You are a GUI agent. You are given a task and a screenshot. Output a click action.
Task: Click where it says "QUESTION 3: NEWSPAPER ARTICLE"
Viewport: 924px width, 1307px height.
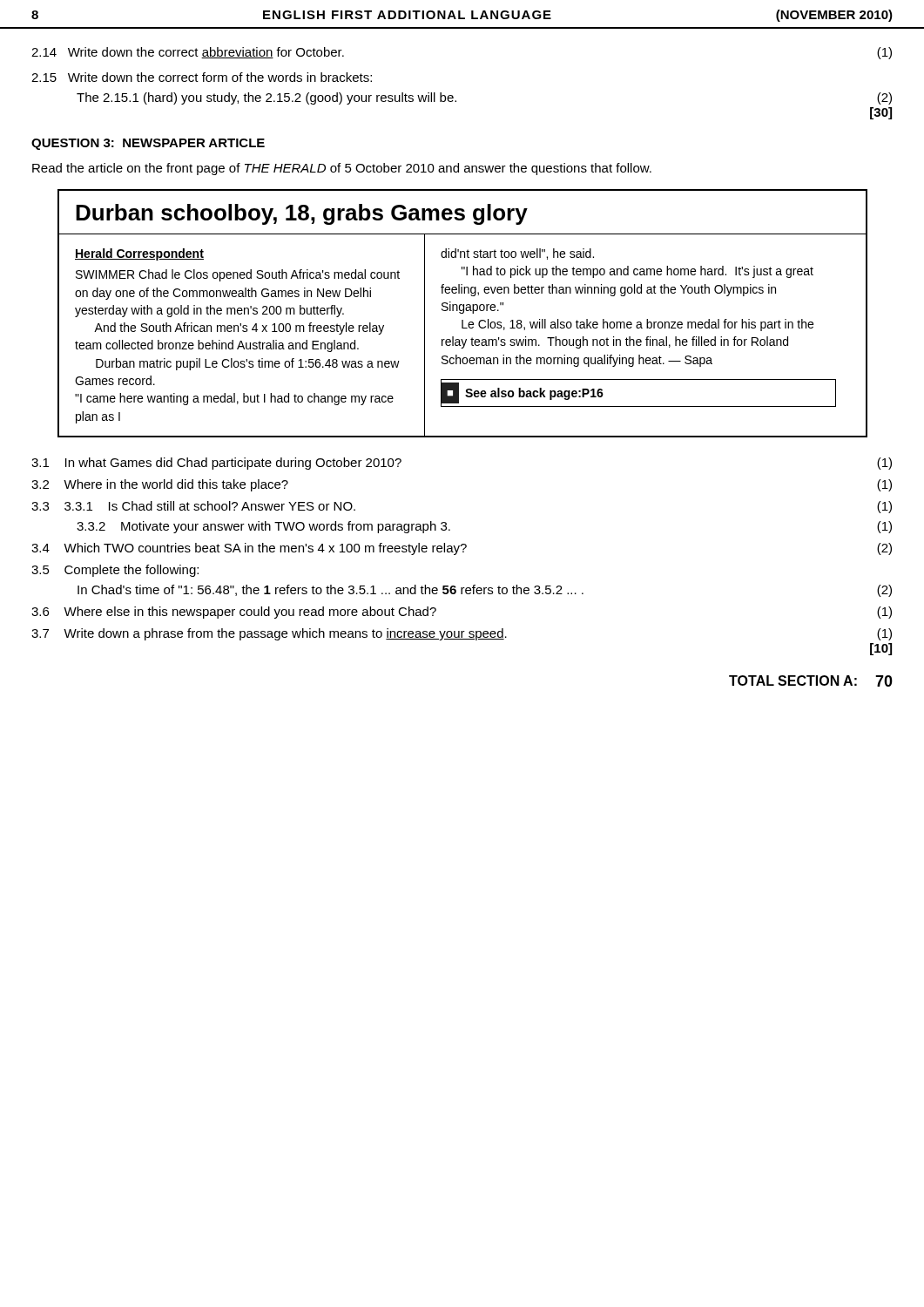[x=148, y=142]
